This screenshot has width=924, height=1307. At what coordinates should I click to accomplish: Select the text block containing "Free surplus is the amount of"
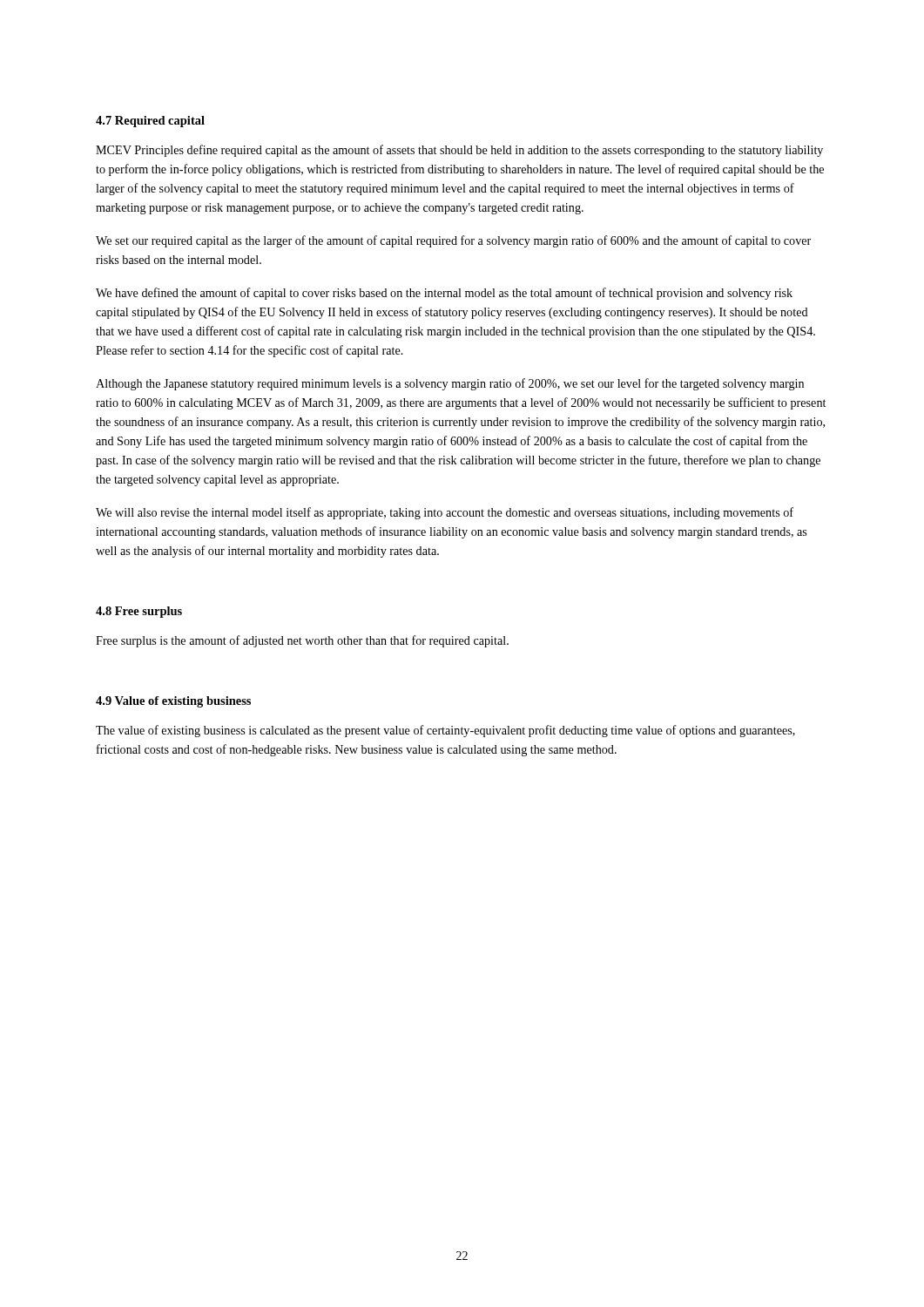pos(303,640)
